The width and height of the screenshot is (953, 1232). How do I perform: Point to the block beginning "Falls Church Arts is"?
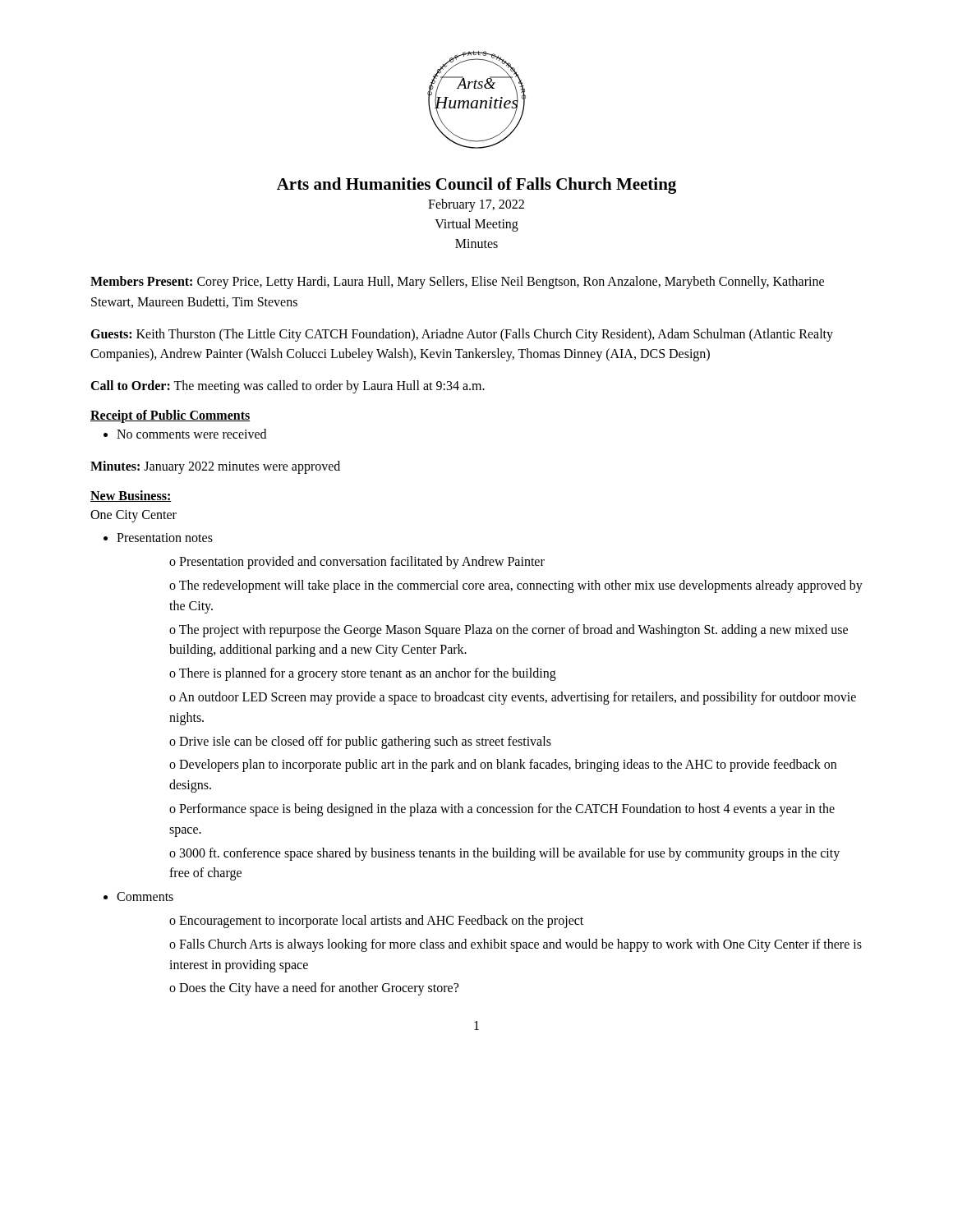click(x=516, y=954)
